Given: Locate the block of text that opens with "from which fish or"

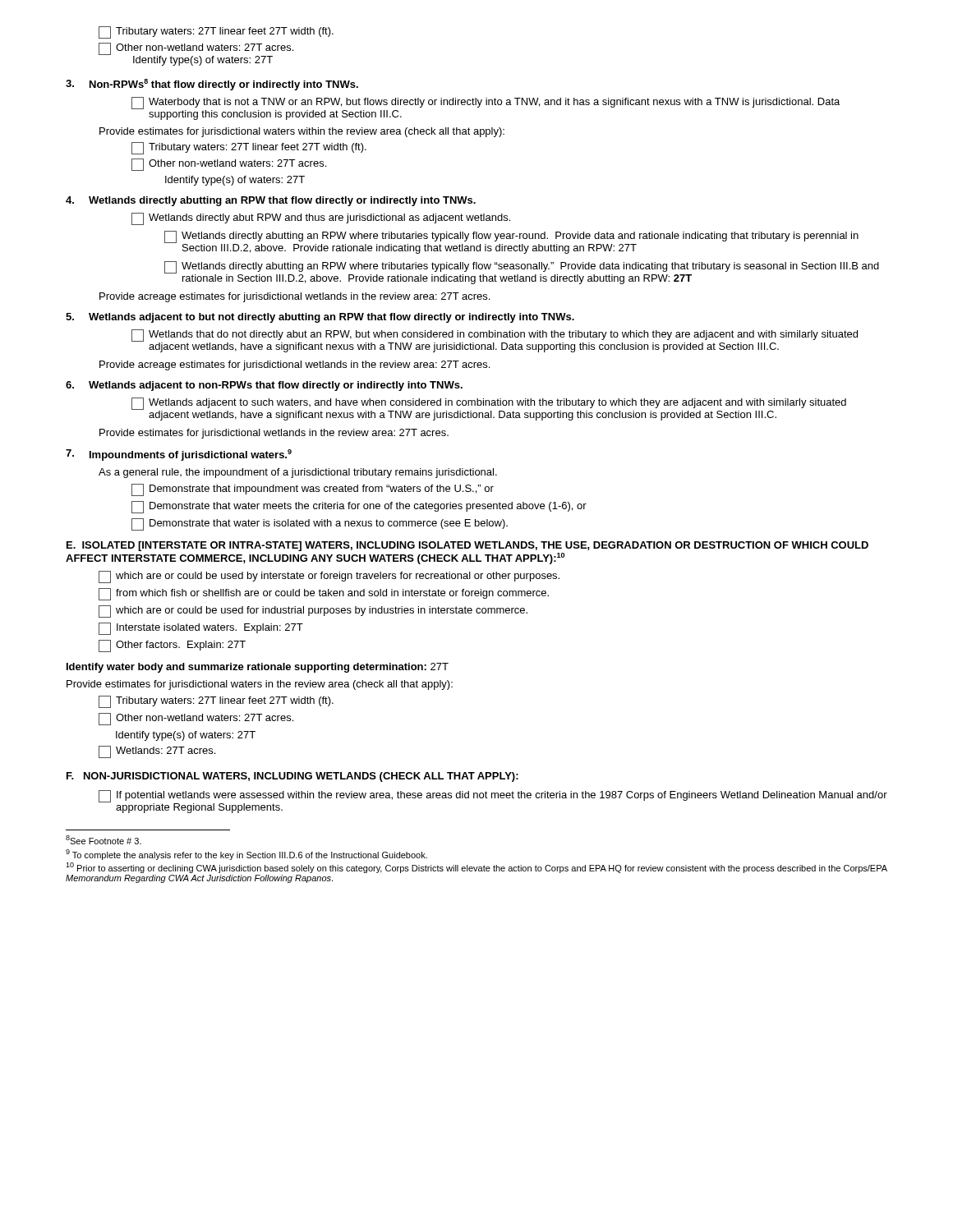Looking at the screenshot, I should (x=324, y=593).
